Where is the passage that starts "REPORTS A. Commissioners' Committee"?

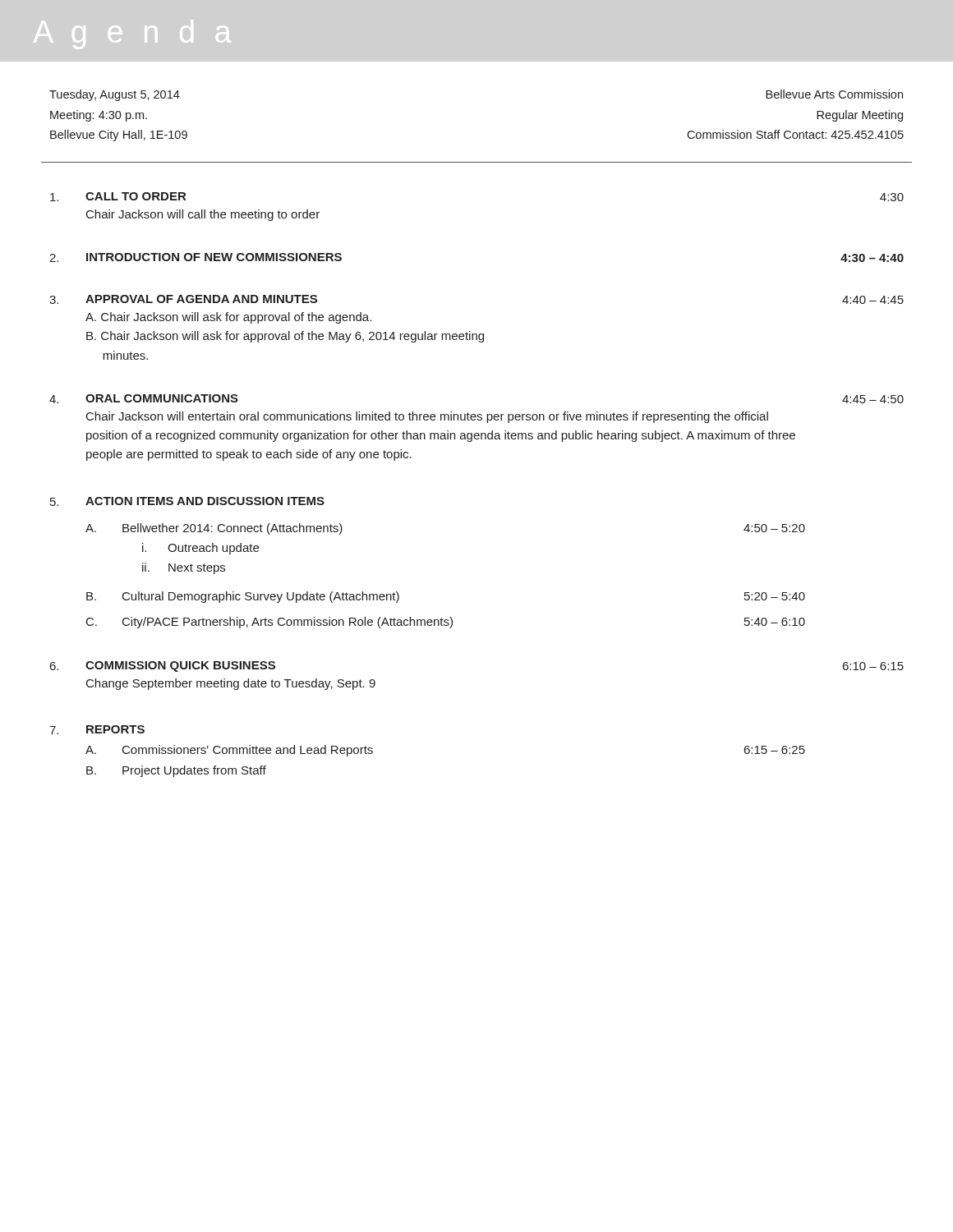115,729
